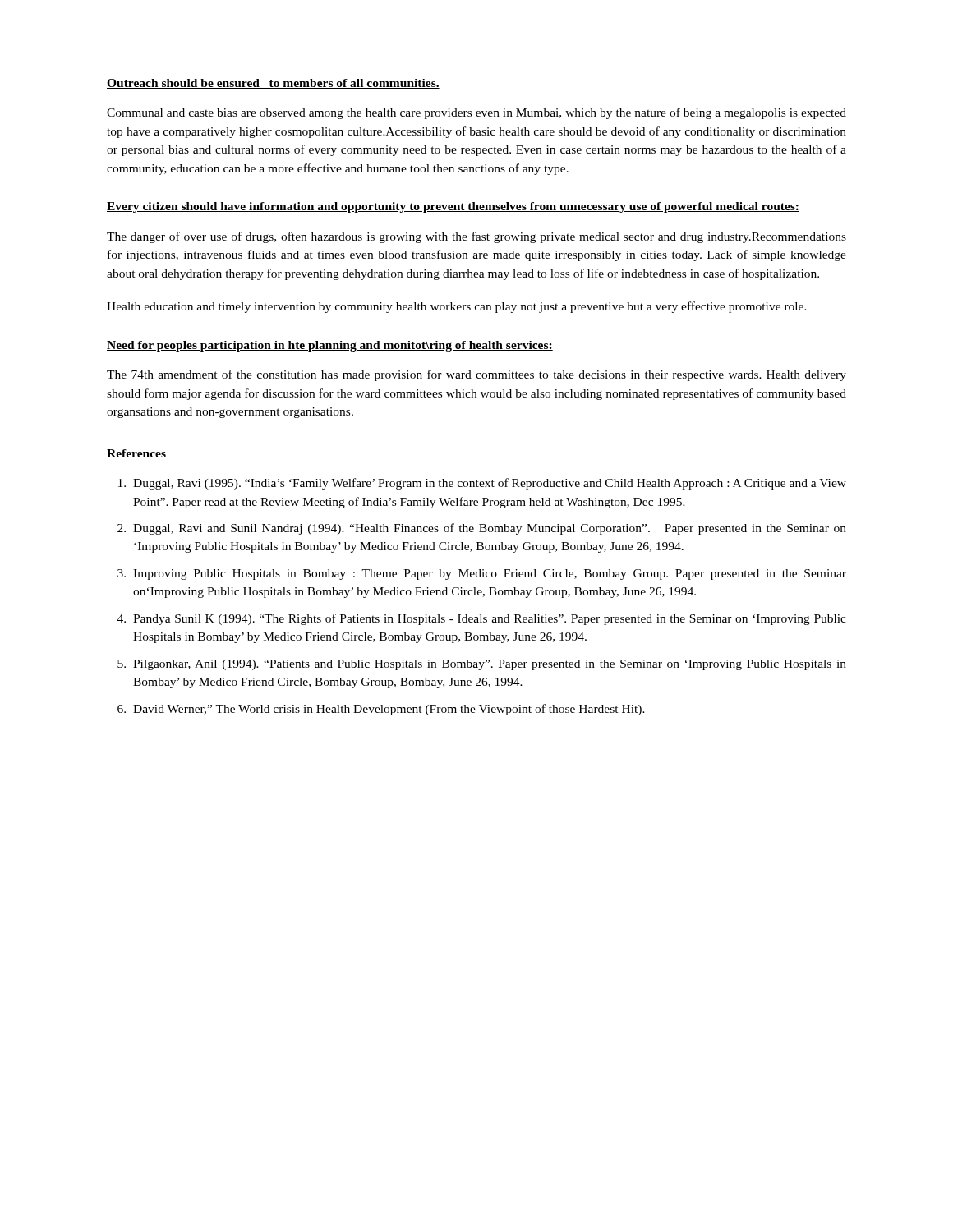953x1232 pixels.
Task: Point to the block beginning "The 74th amendment of"
Action: click(x=476, y=393)
